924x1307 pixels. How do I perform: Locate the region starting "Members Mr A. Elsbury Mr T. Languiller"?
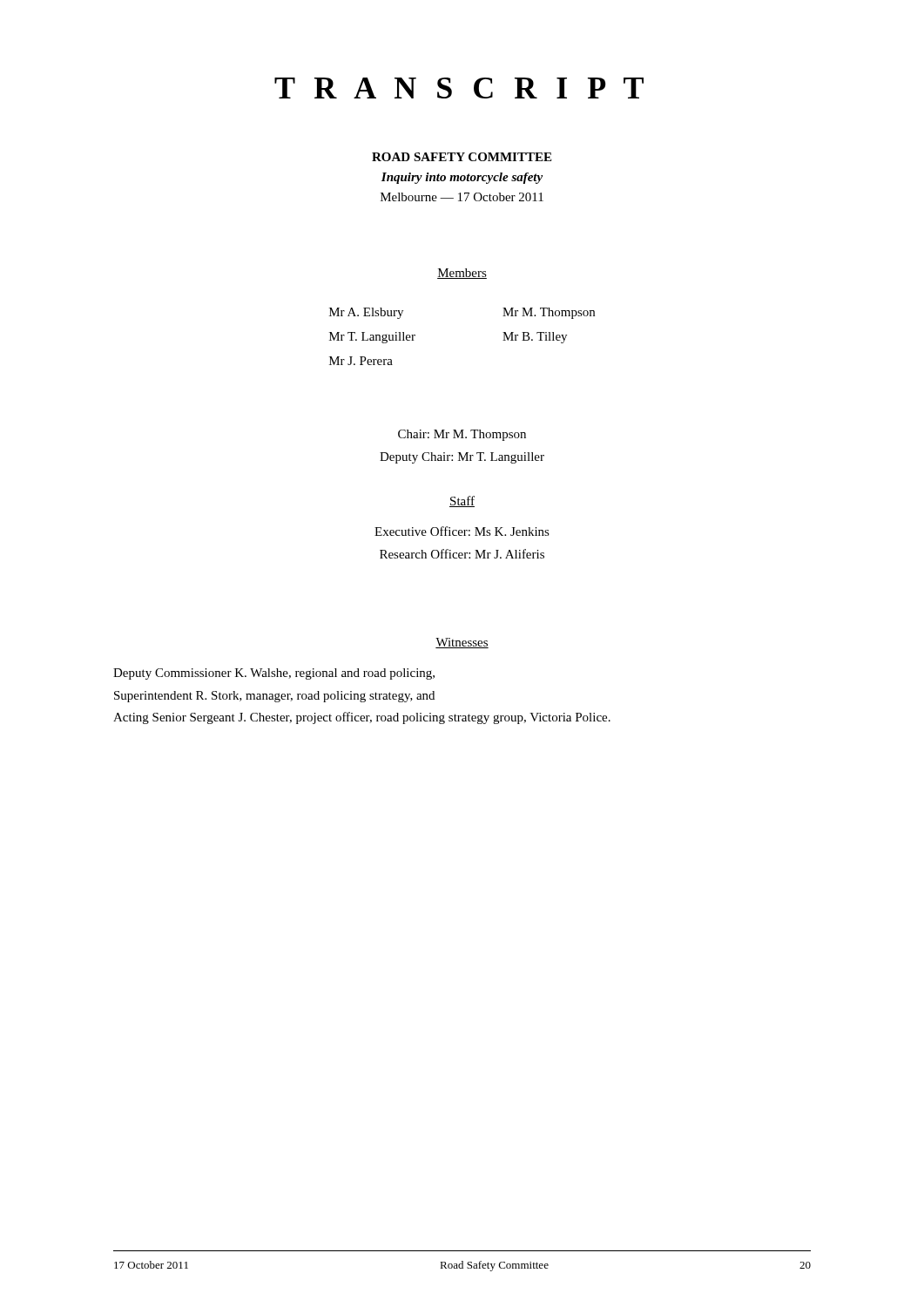(462, 274)
